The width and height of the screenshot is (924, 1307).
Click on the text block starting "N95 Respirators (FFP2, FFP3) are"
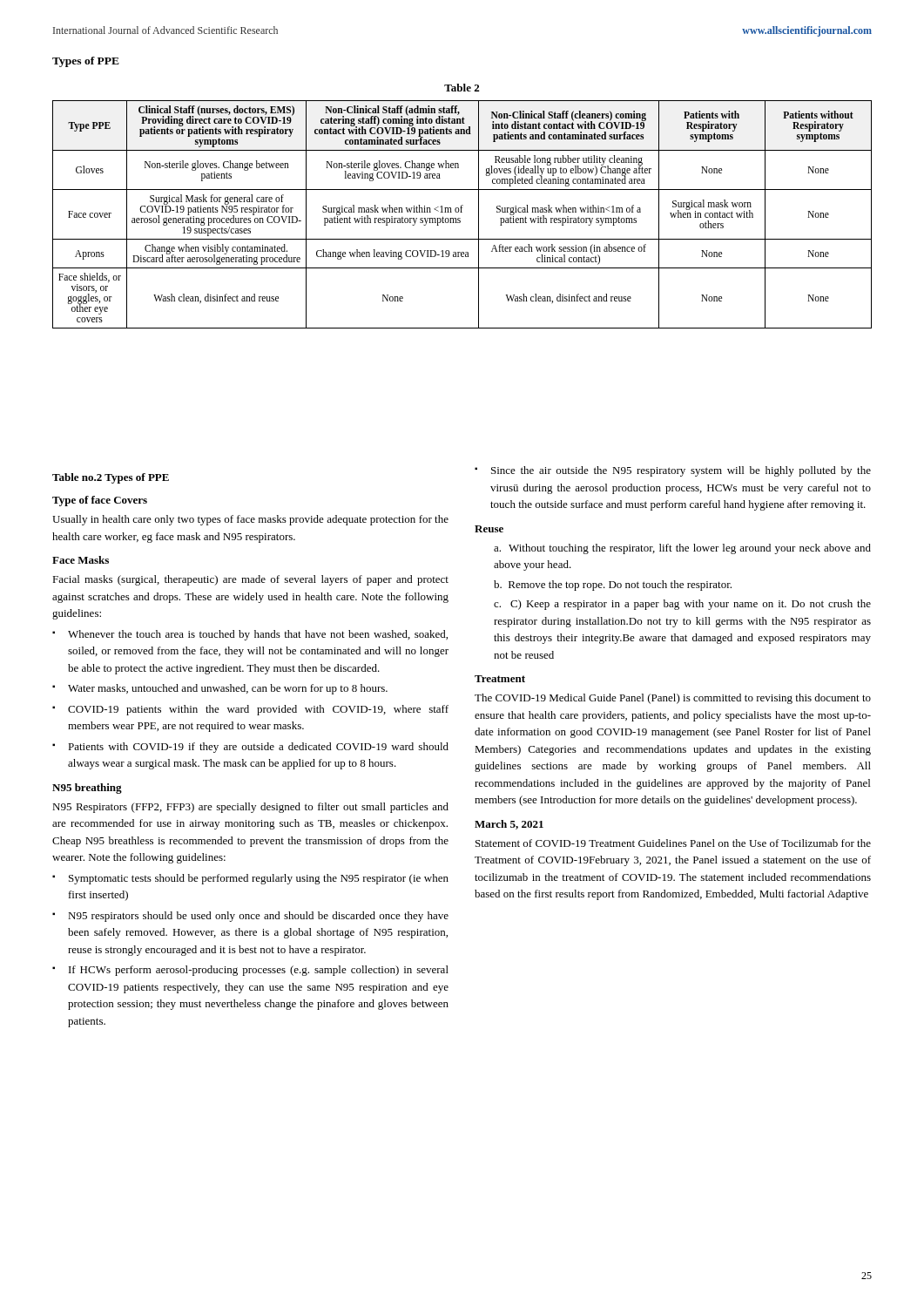[250, 832]
